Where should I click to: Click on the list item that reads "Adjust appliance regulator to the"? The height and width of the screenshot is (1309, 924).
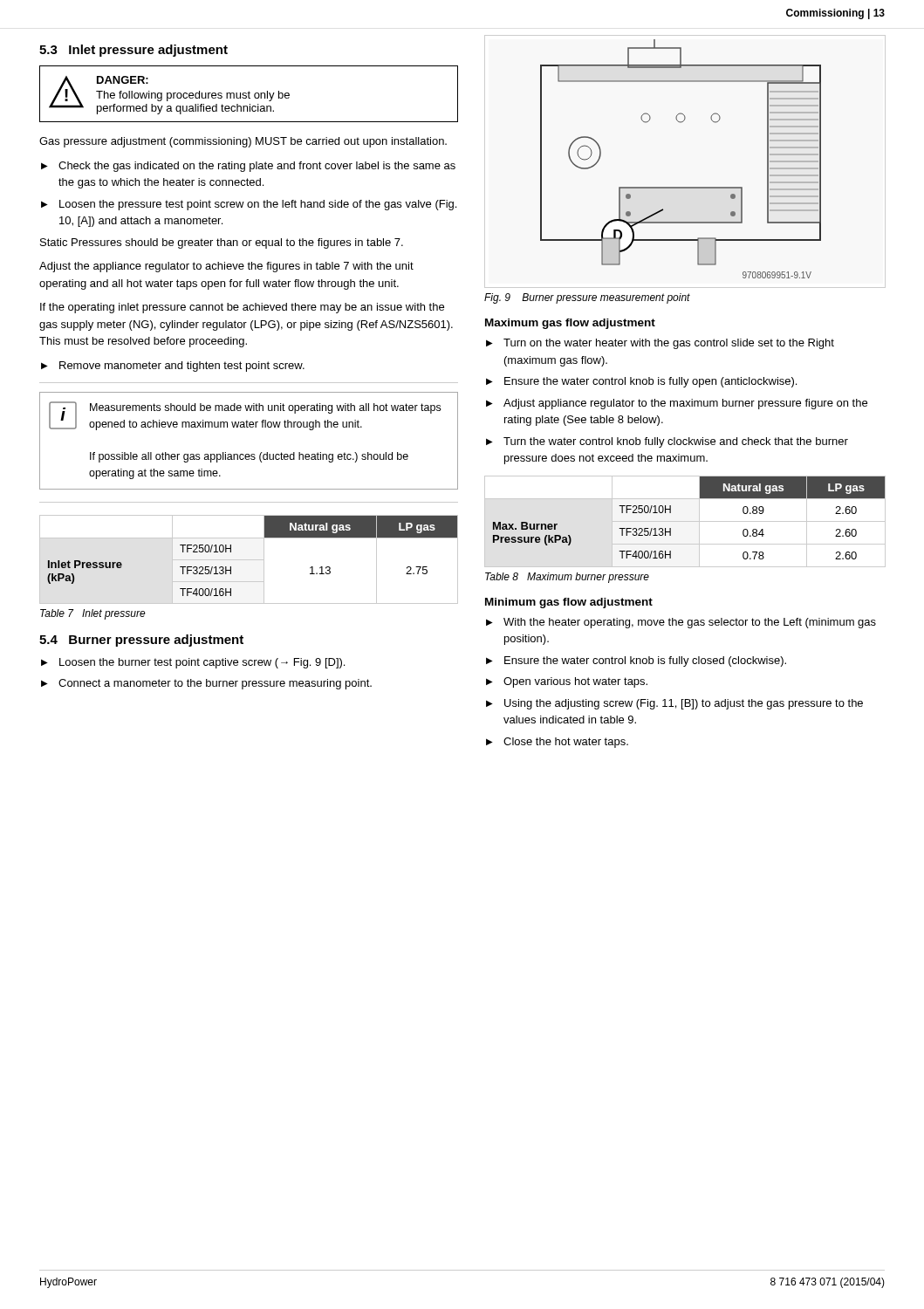(686, 411)
